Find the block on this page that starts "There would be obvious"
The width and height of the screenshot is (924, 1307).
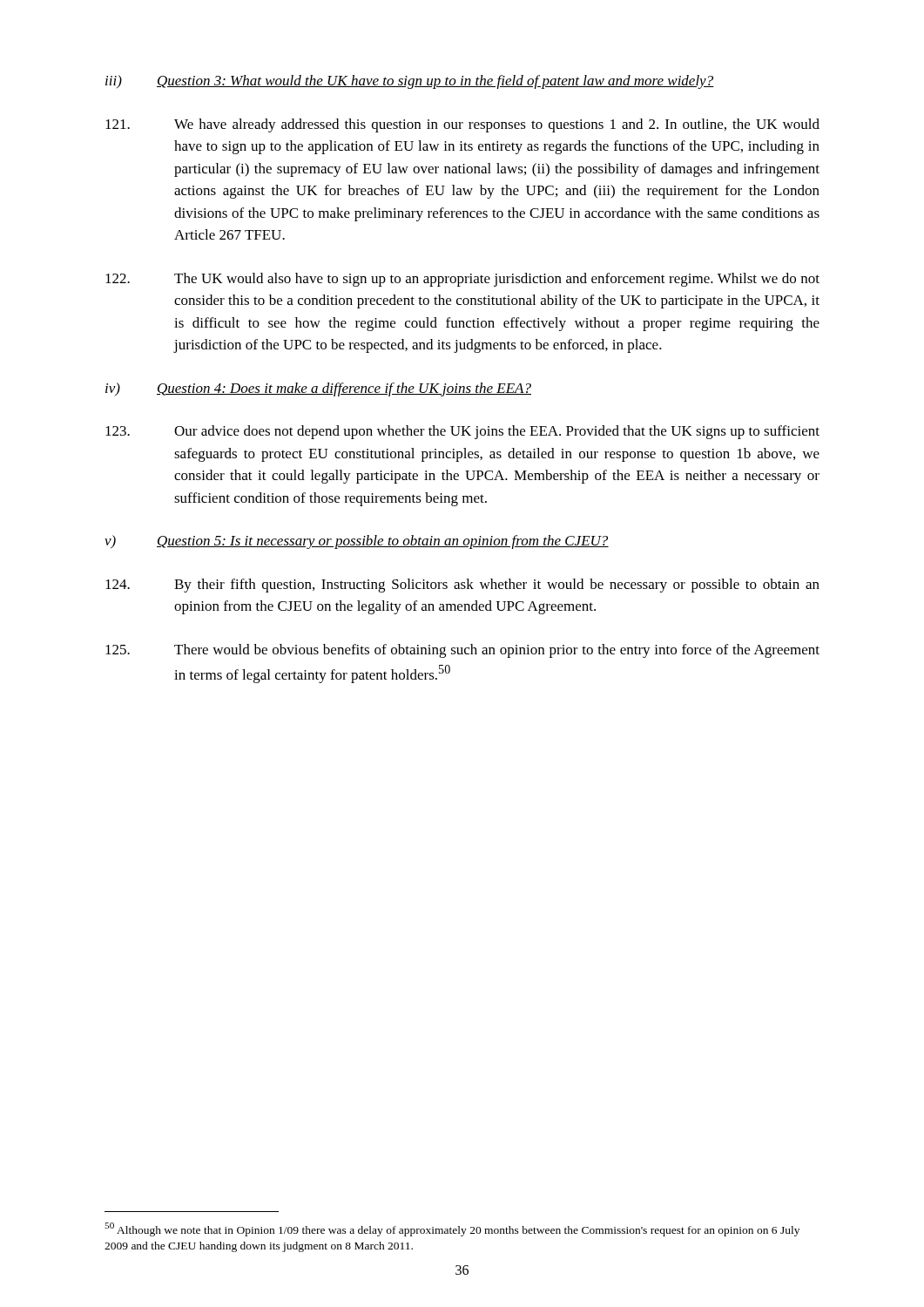[x=462, y=662]
